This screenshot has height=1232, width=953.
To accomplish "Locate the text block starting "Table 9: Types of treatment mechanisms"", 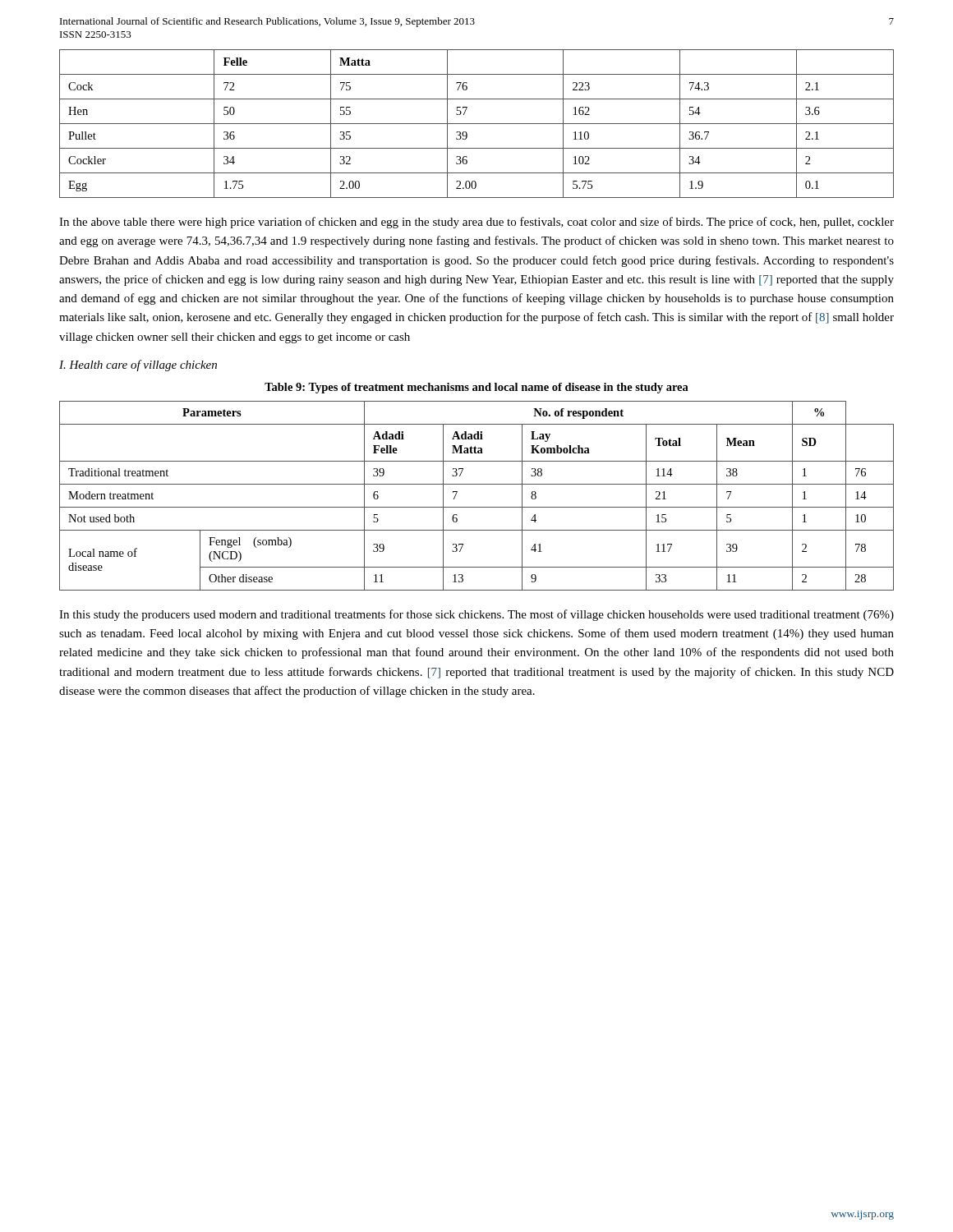I will [476, 387].
